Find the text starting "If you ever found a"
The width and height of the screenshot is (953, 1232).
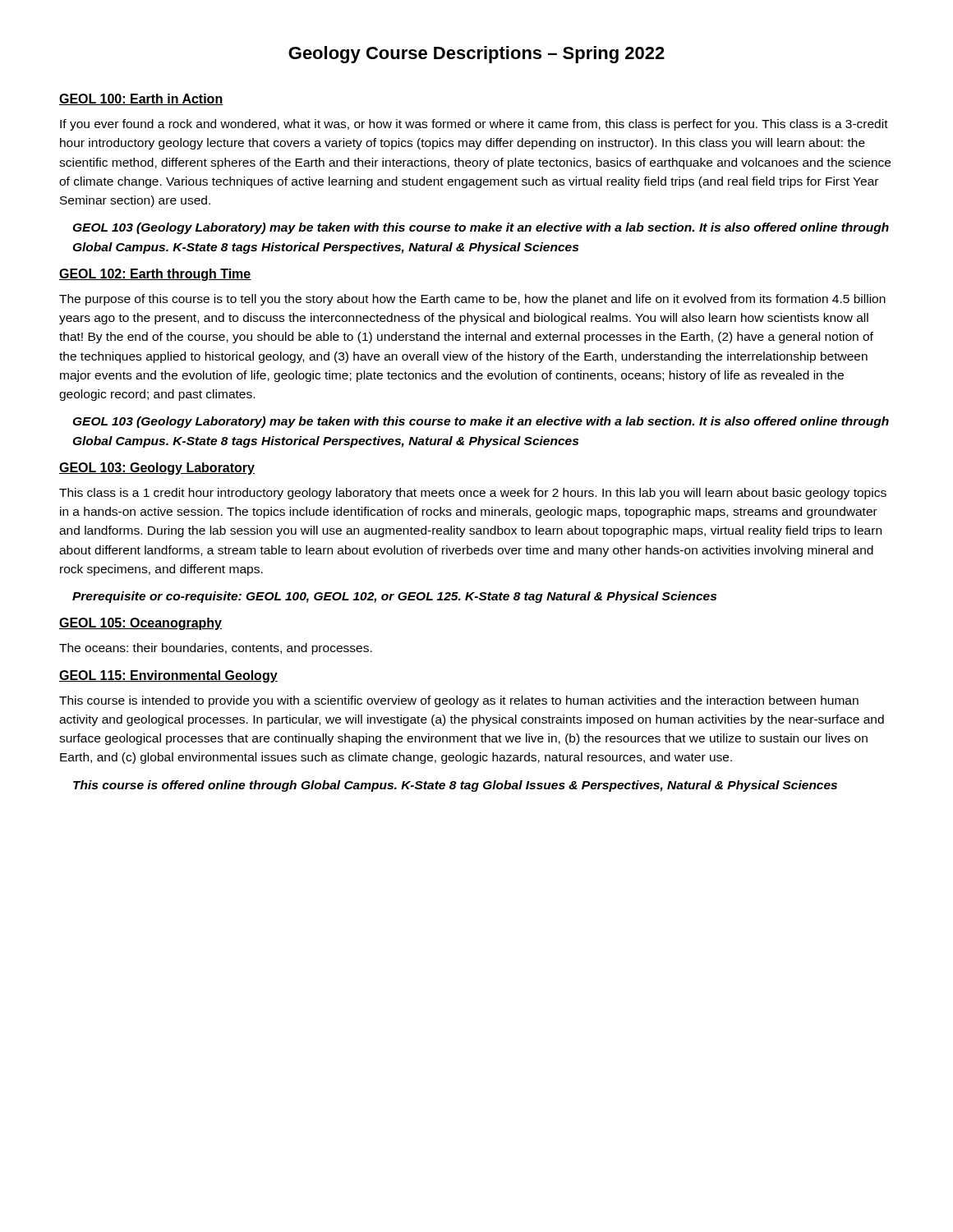click(x=475, y=162)
